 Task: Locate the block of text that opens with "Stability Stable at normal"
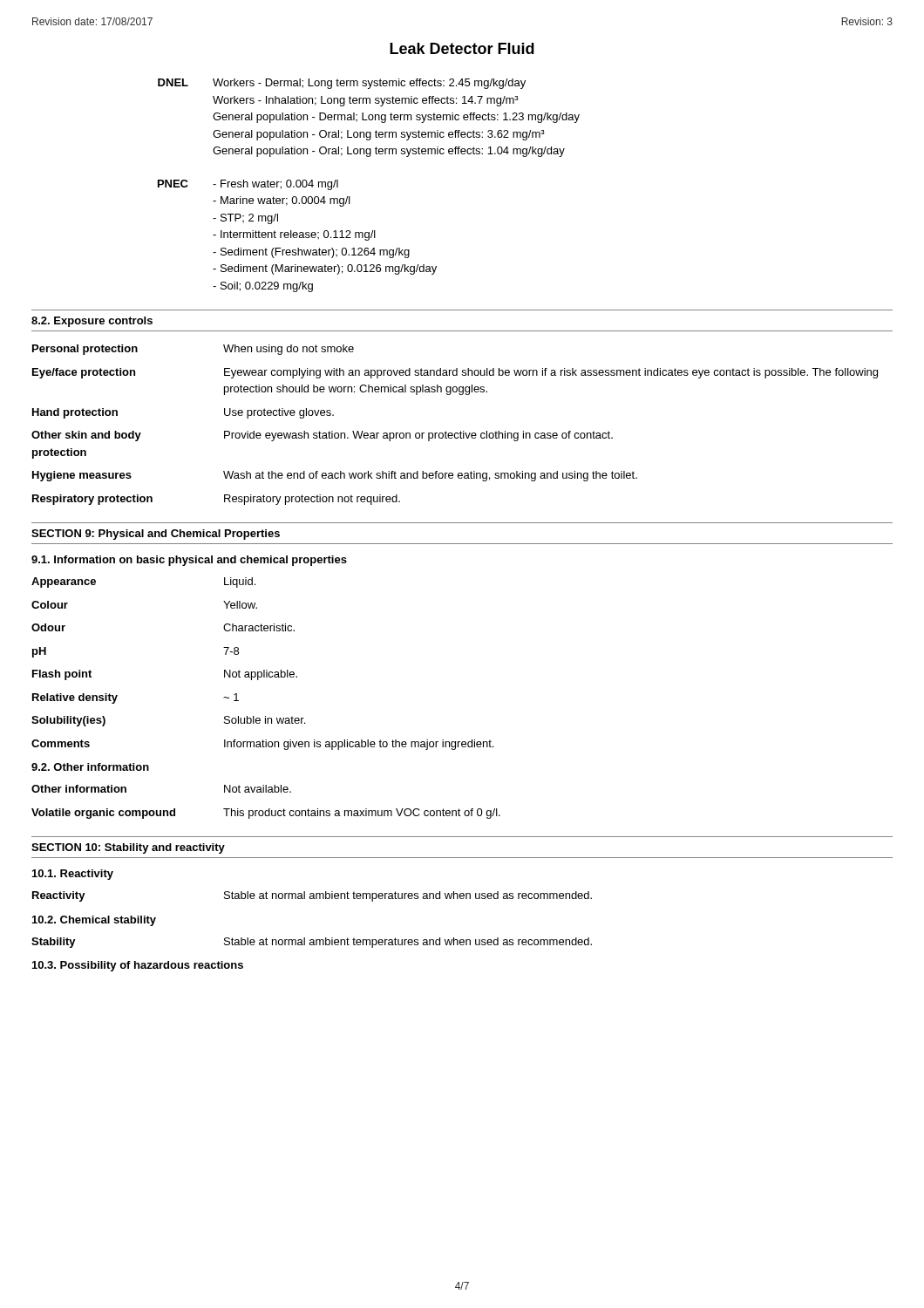(462, 941)
